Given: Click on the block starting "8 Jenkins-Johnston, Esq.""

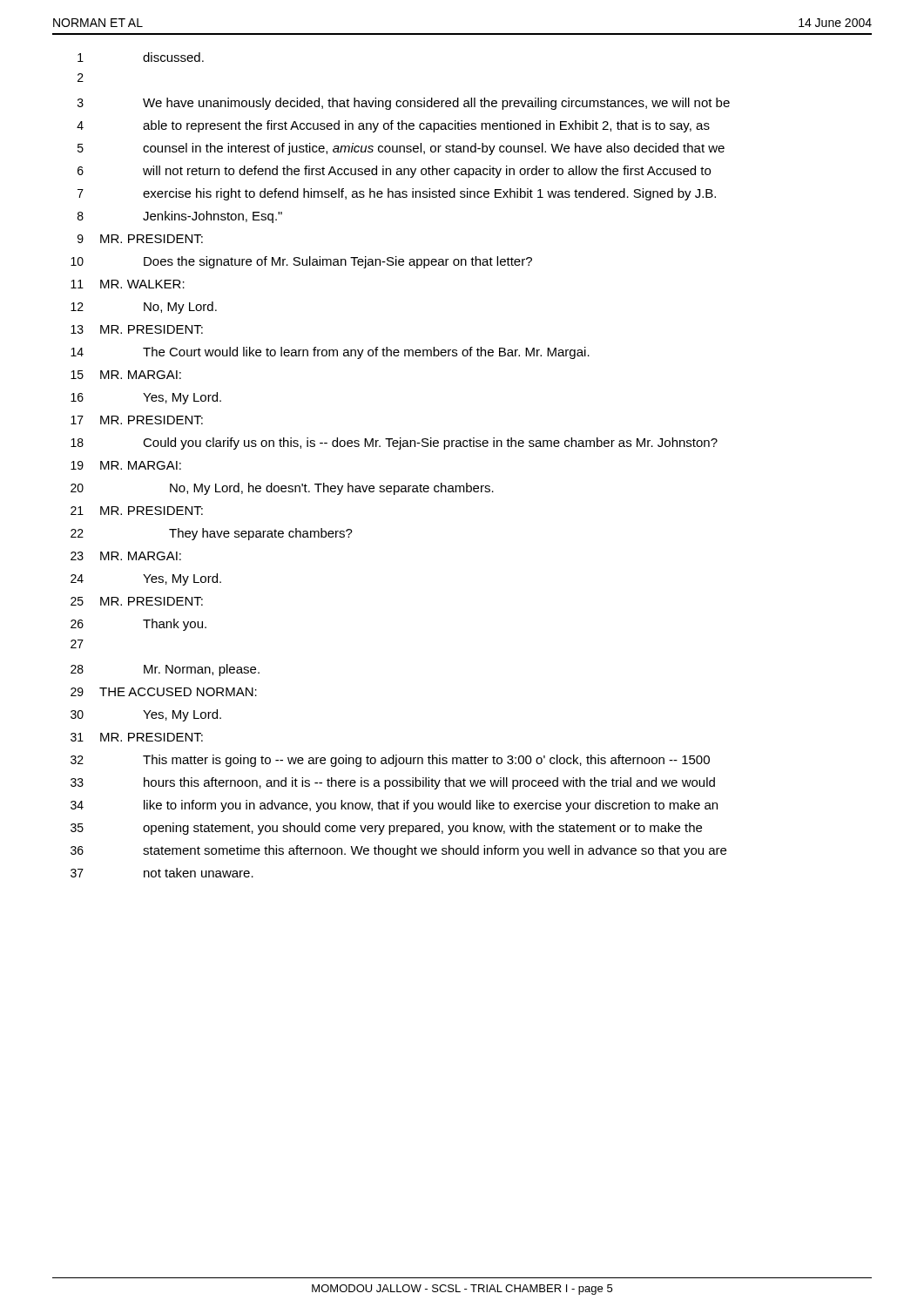Looking at the screenshot, I should click(180, 217).
